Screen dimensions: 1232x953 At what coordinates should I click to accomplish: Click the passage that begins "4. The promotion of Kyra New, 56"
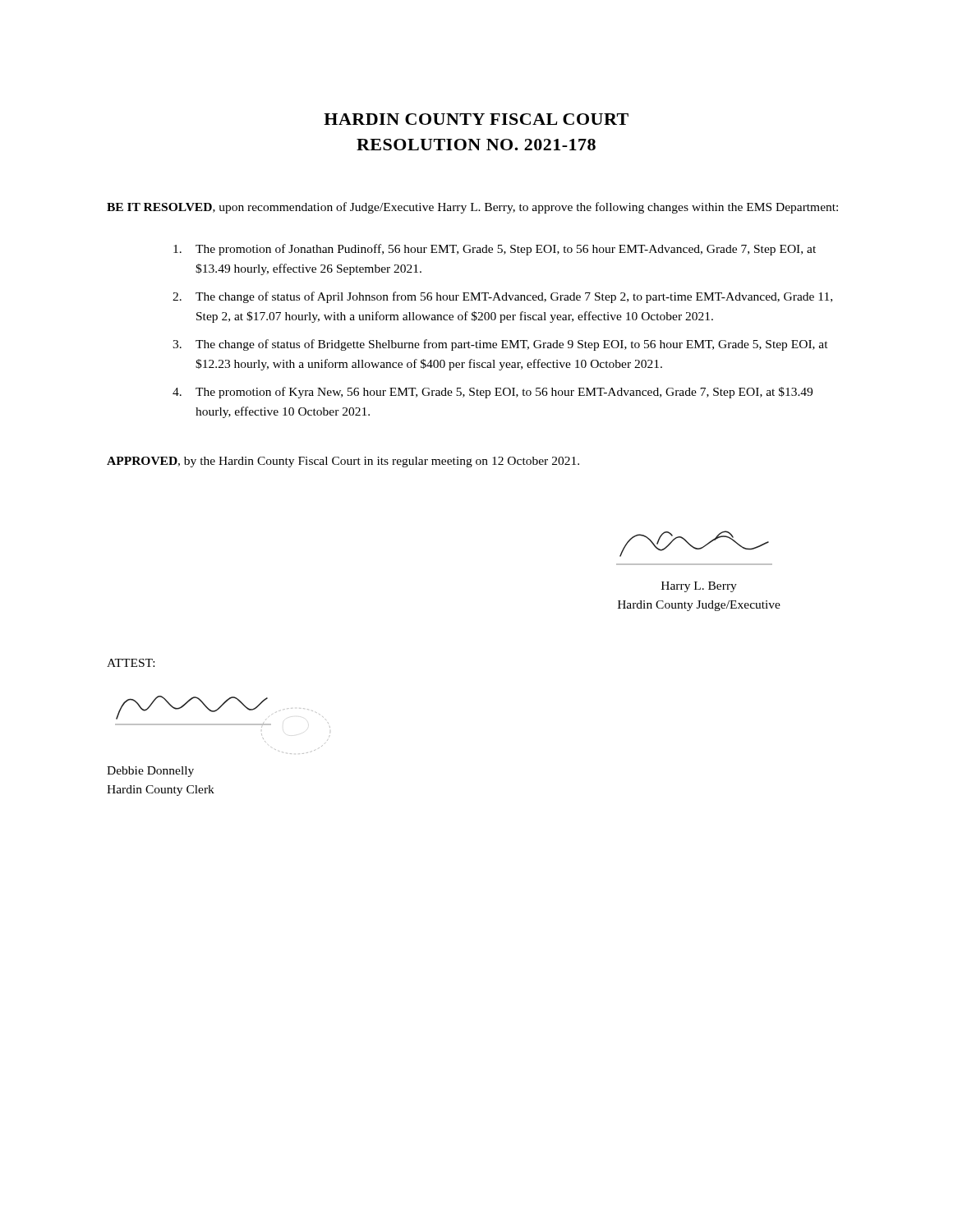point(509,402)
